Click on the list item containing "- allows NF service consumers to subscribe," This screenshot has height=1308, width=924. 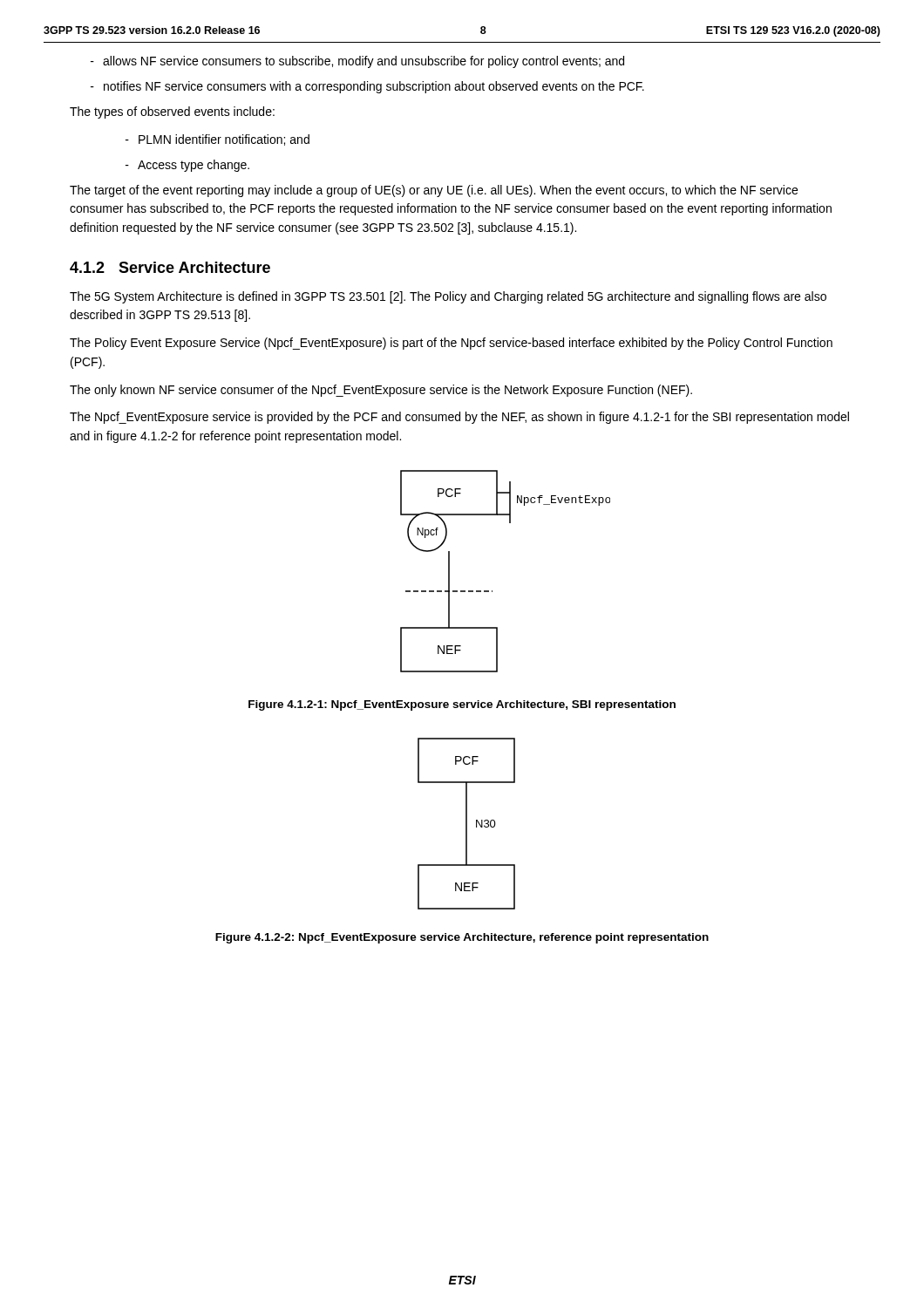coord(347,61)
